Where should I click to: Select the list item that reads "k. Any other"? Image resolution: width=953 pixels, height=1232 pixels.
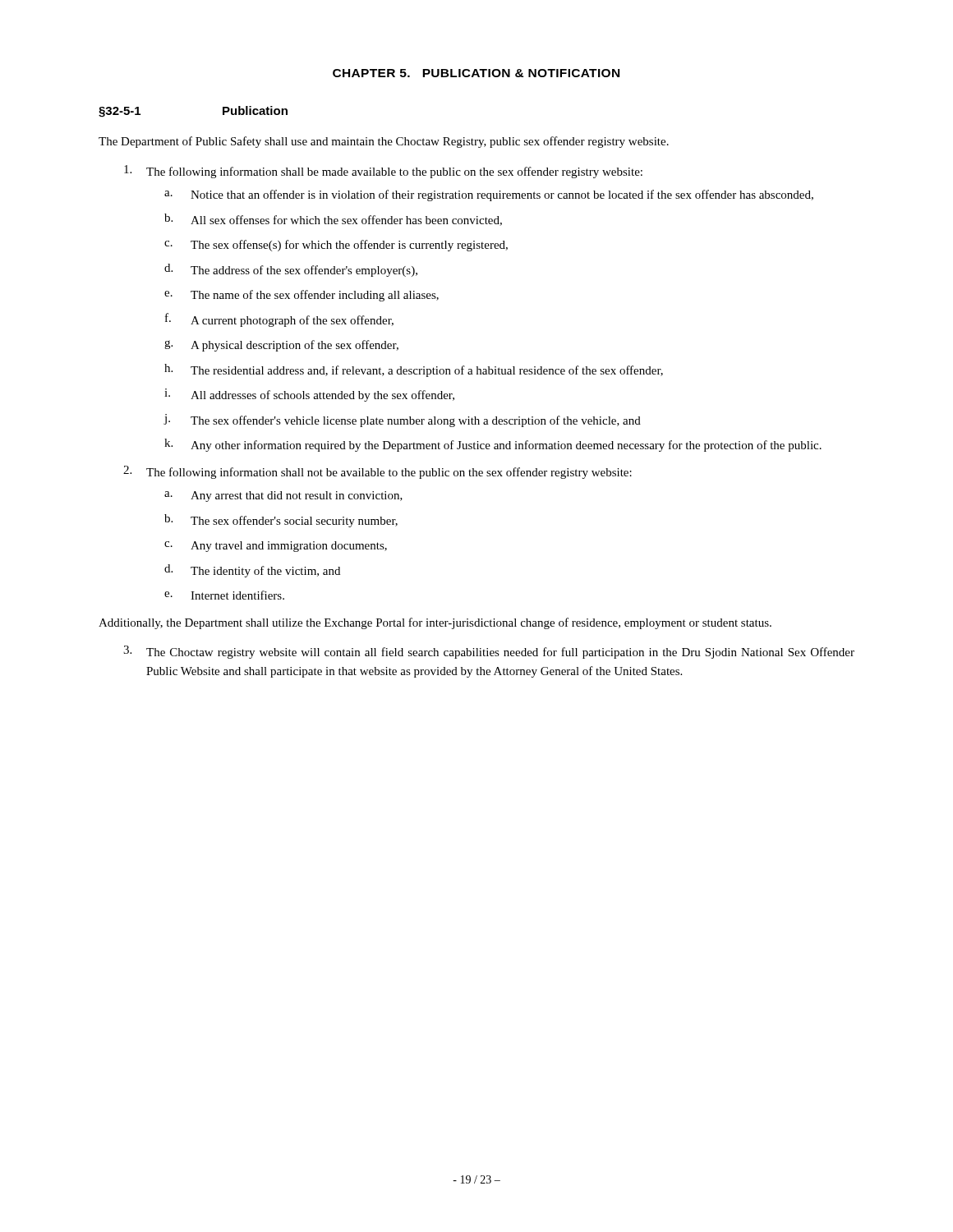click(x=509, y=445)
